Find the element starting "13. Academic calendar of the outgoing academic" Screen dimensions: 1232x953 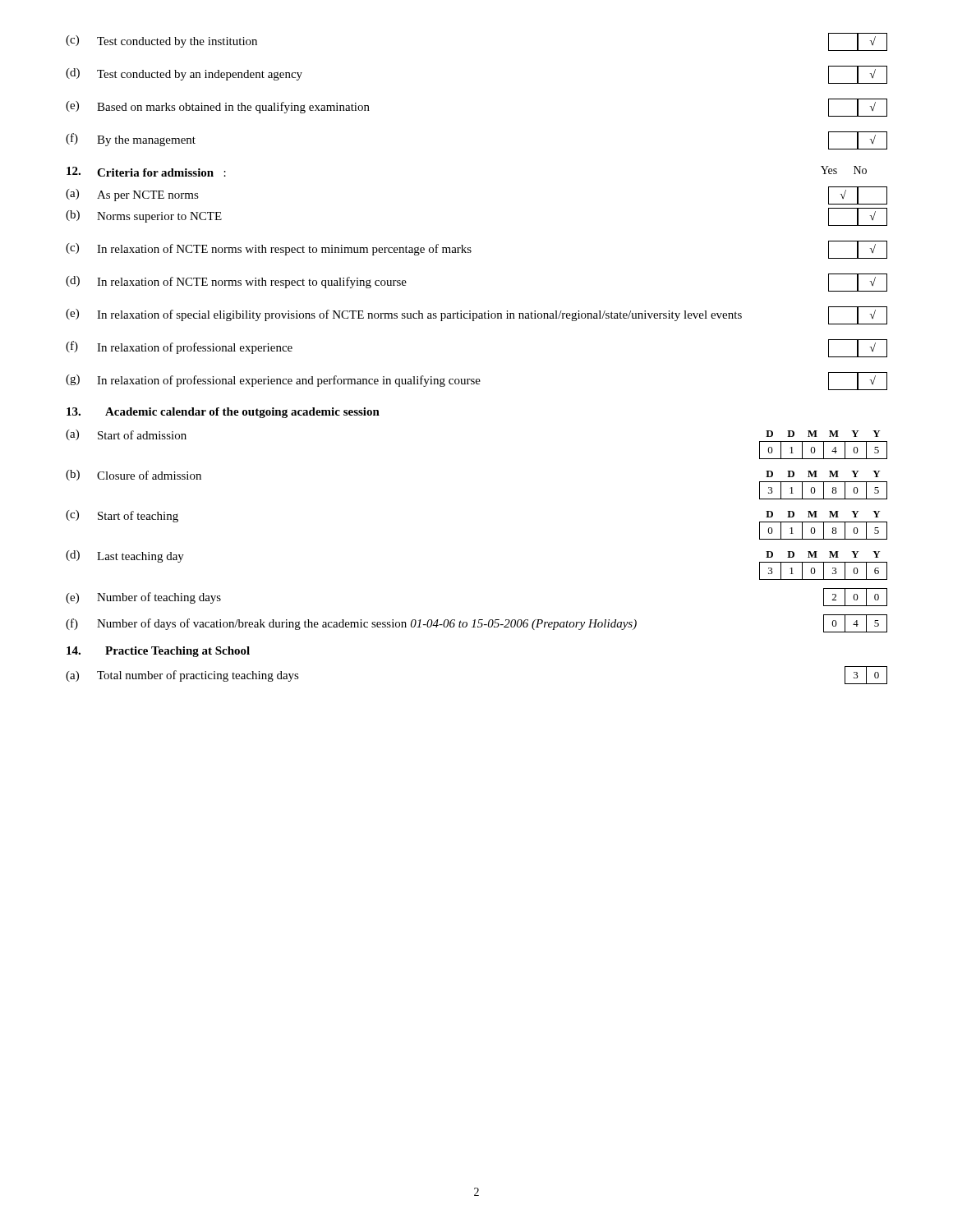click(x=223, y=412)
